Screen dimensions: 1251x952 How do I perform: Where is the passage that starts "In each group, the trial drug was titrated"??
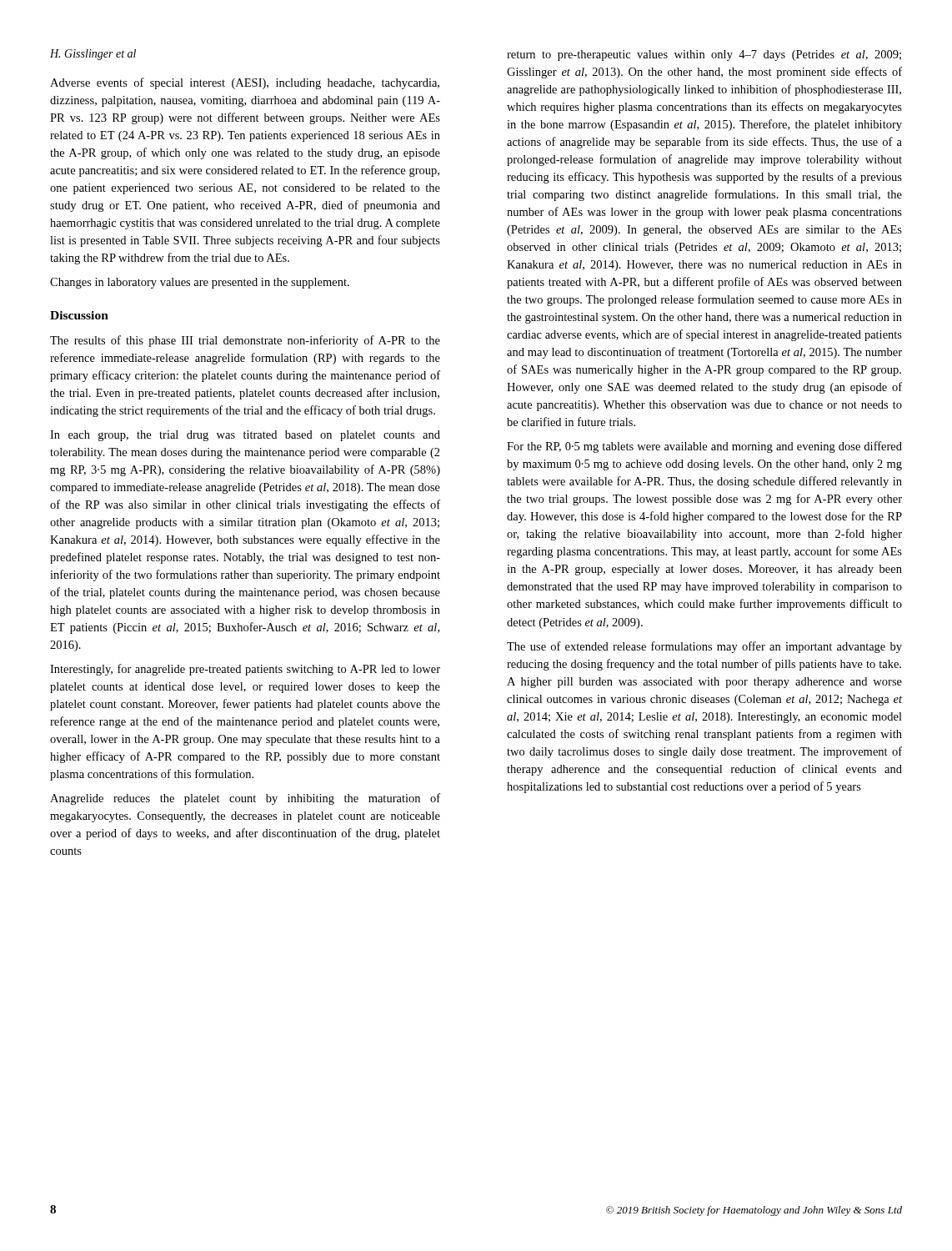tap(245, 540)
